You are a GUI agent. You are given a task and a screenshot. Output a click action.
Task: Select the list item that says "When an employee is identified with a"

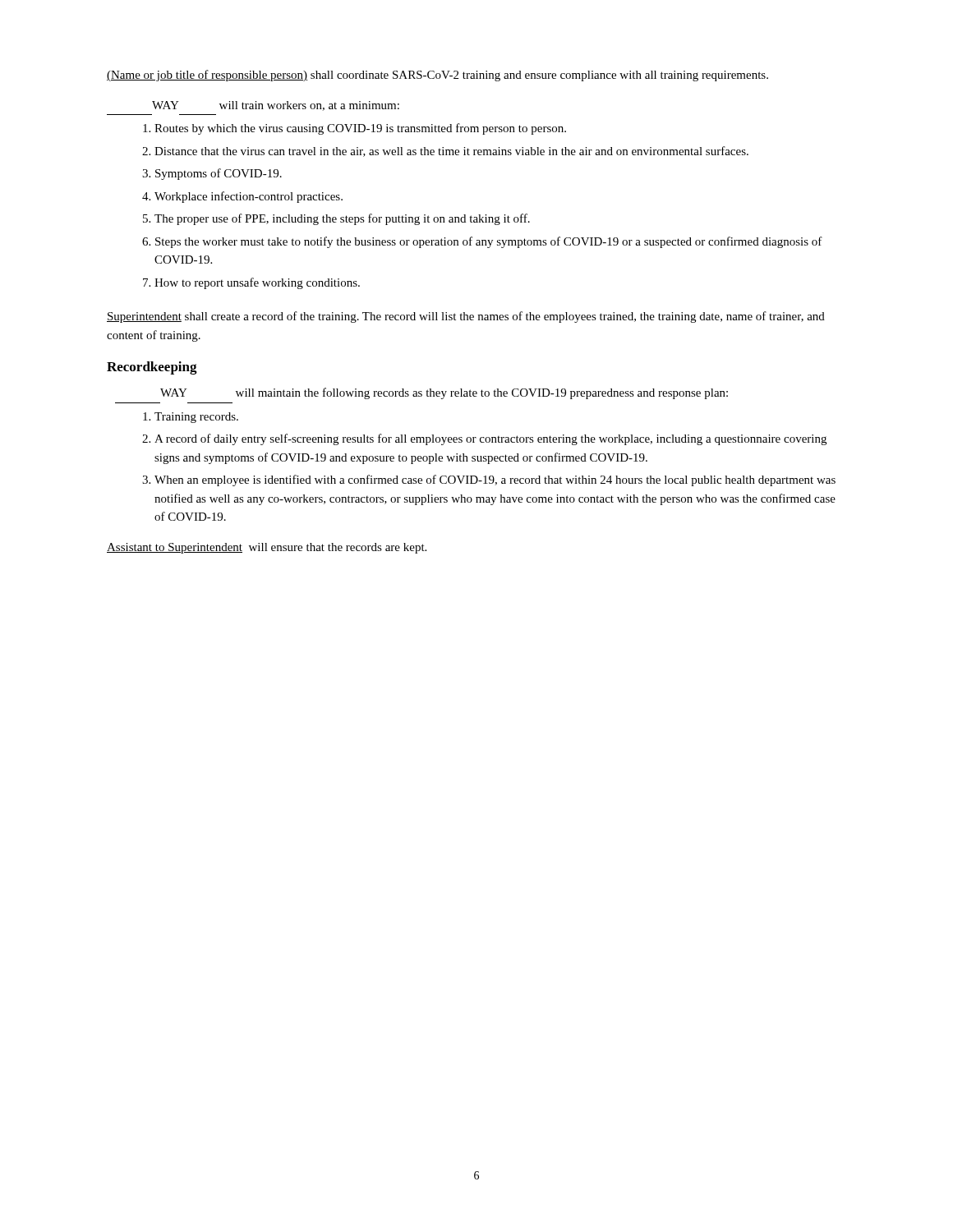point(495,498)
